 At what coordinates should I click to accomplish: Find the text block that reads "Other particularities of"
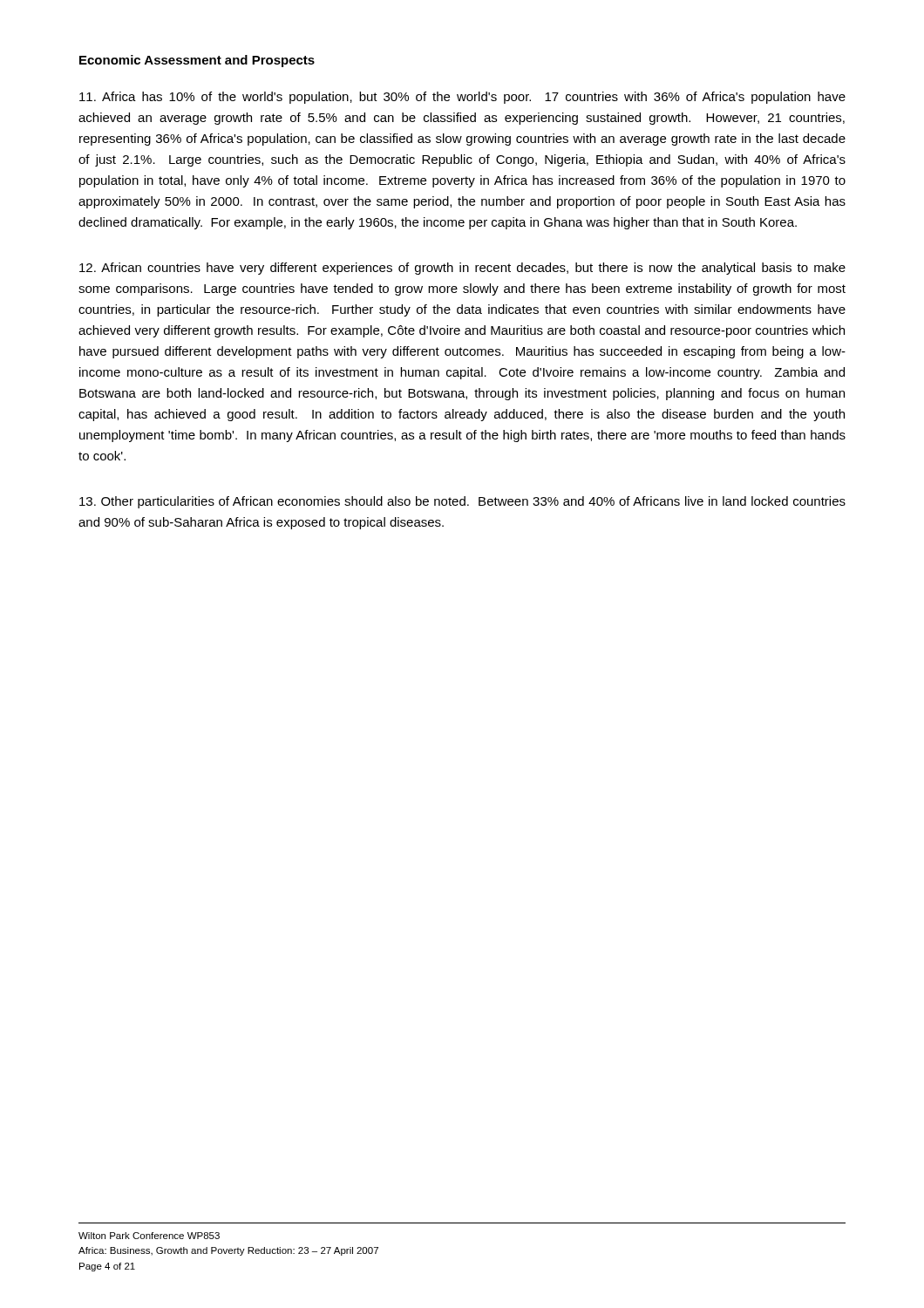point(462,511)
